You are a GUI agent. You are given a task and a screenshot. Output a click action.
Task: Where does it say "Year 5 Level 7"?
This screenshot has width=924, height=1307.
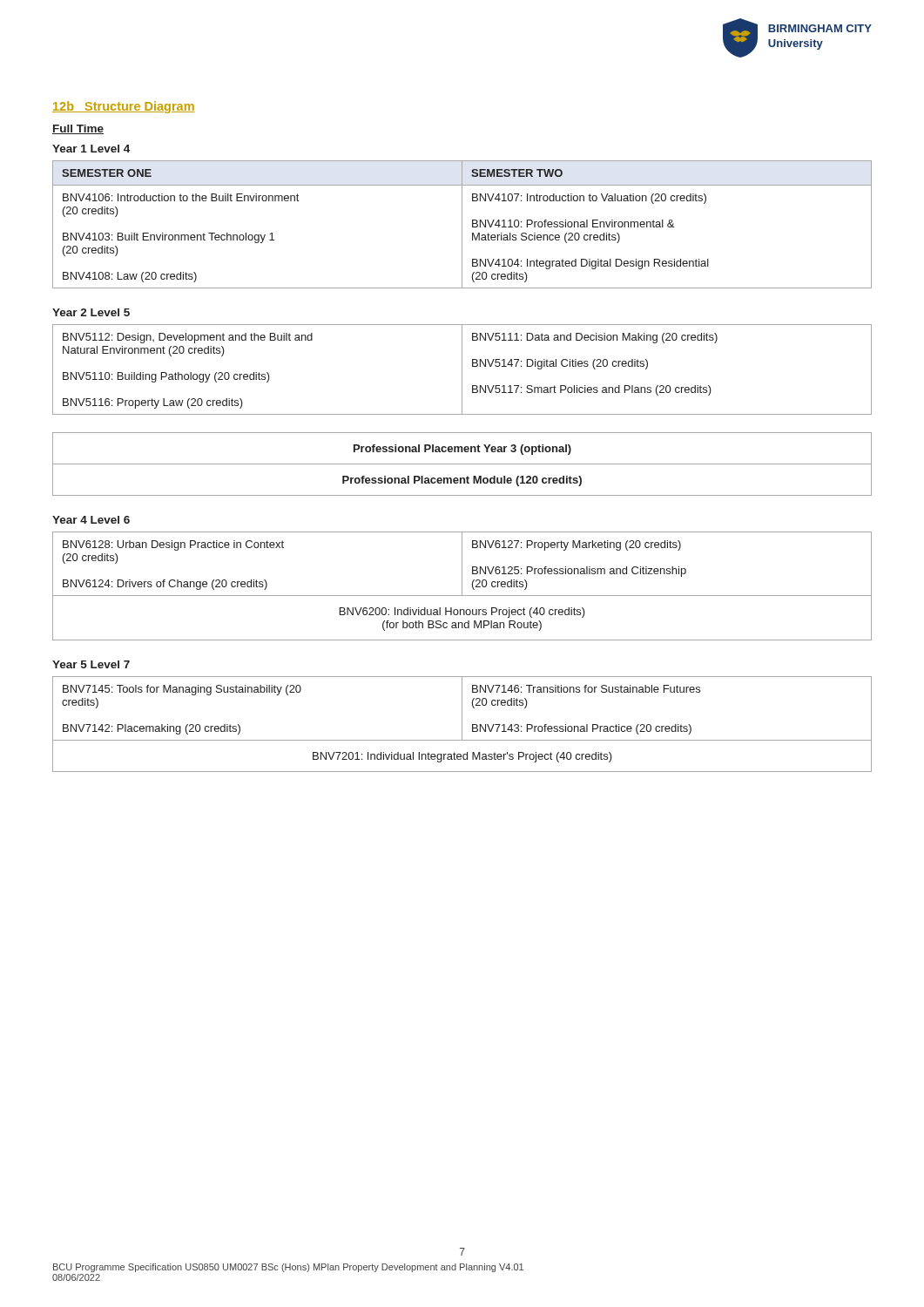91,664
